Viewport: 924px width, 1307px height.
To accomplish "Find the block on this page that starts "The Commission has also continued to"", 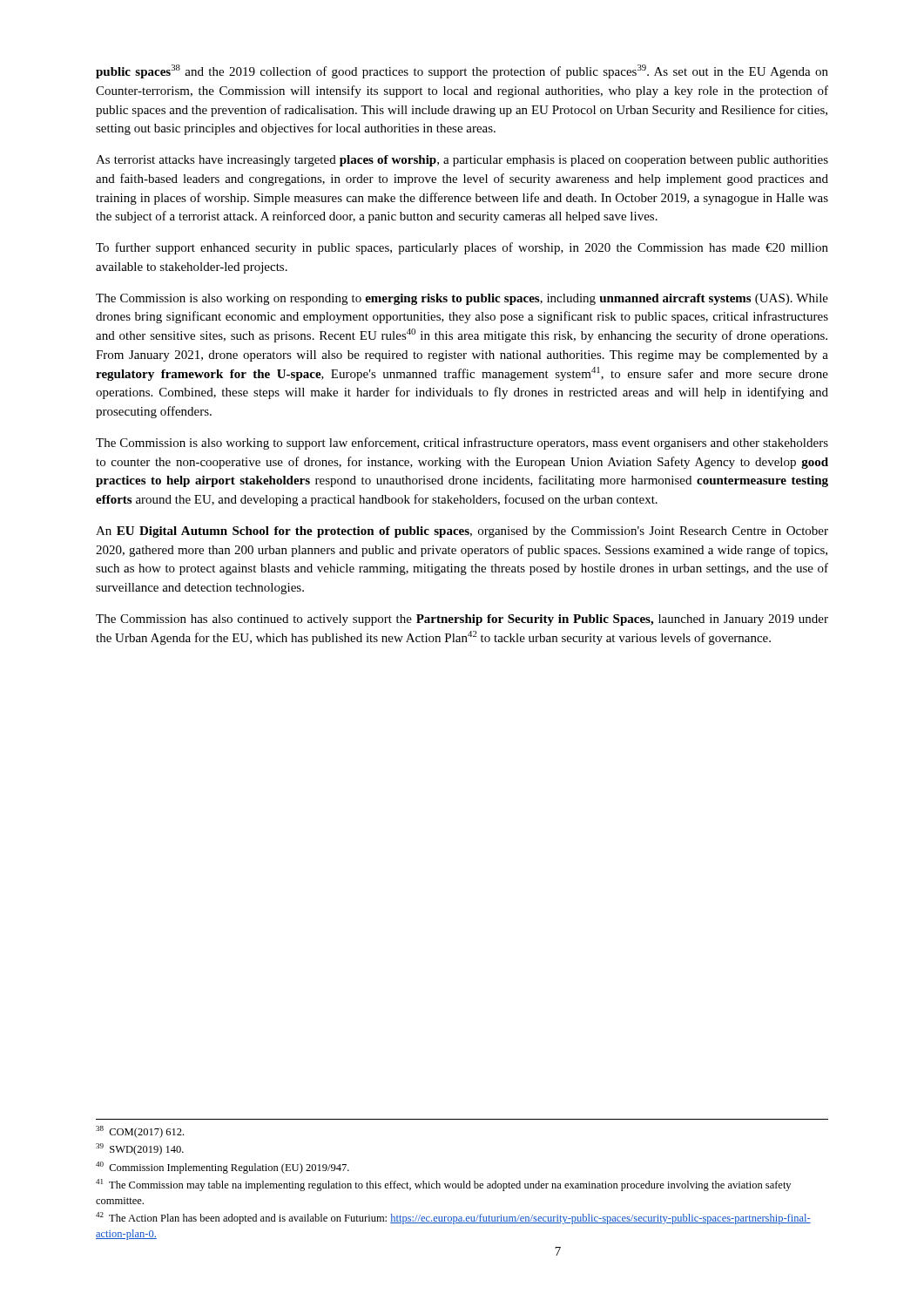I will [x=462, y=628].
